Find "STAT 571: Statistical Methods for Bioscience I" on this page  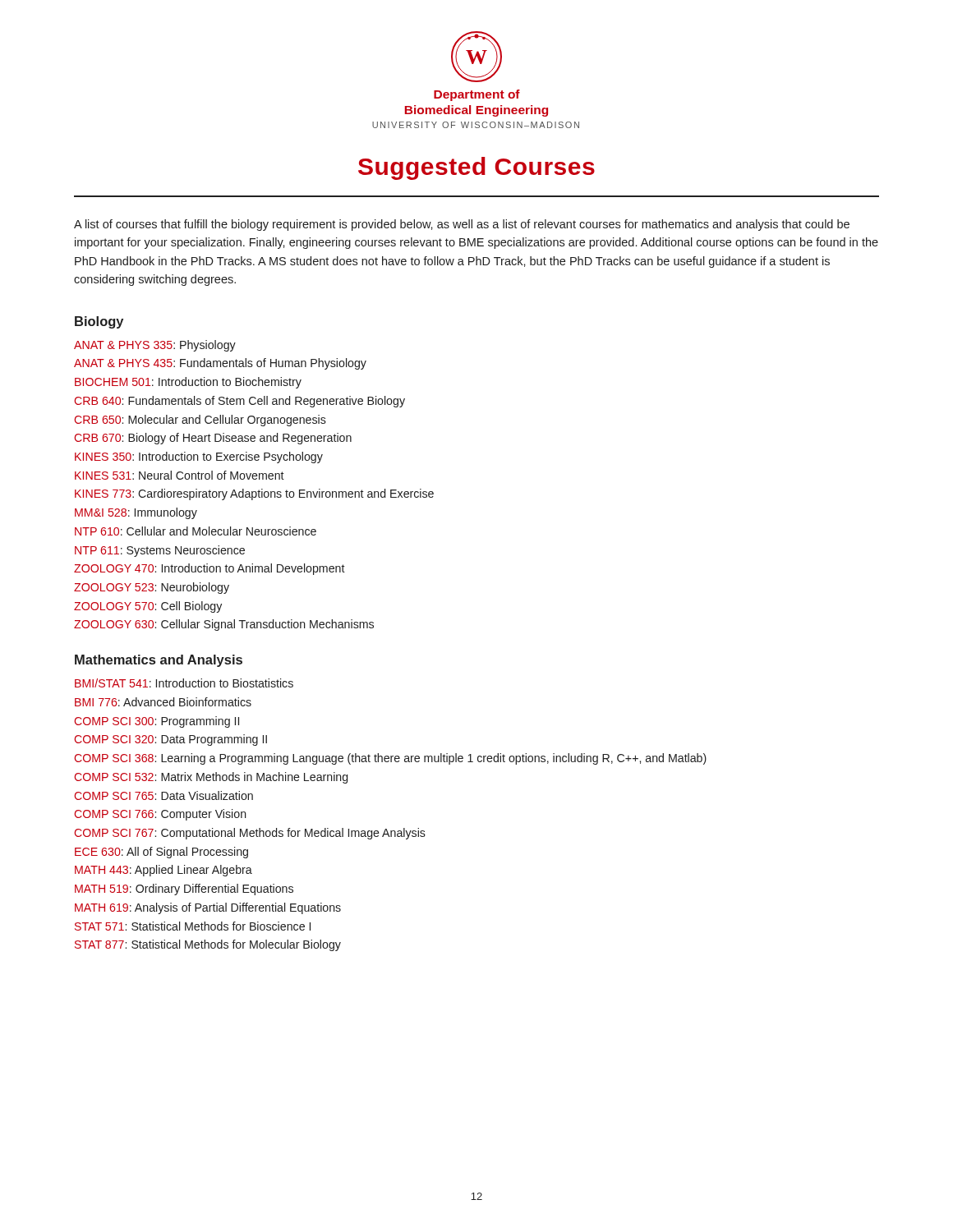pos(193,926)
